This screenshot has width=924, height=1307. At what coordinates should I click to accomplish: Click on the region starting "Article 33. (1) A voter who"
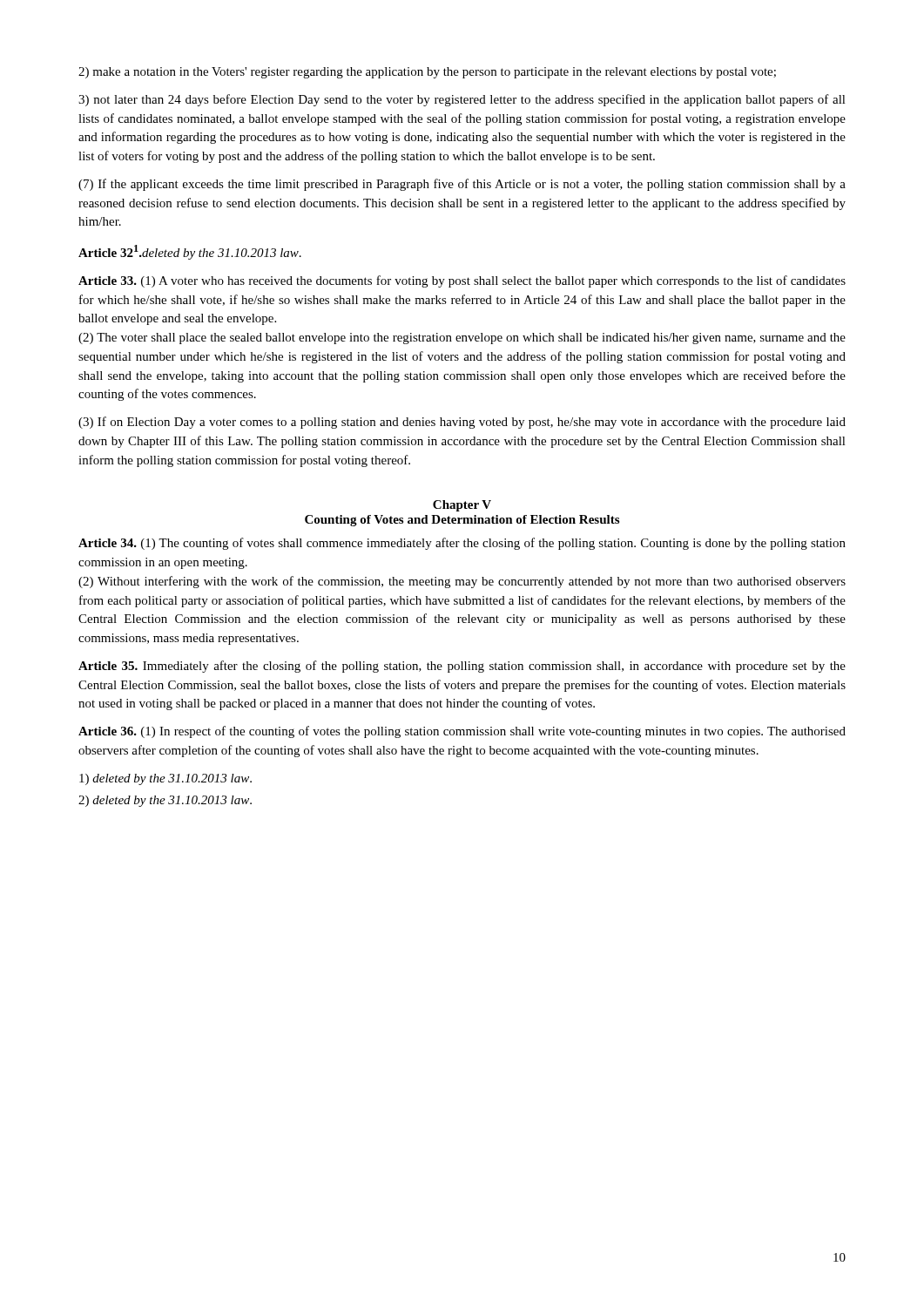point(462,337)
